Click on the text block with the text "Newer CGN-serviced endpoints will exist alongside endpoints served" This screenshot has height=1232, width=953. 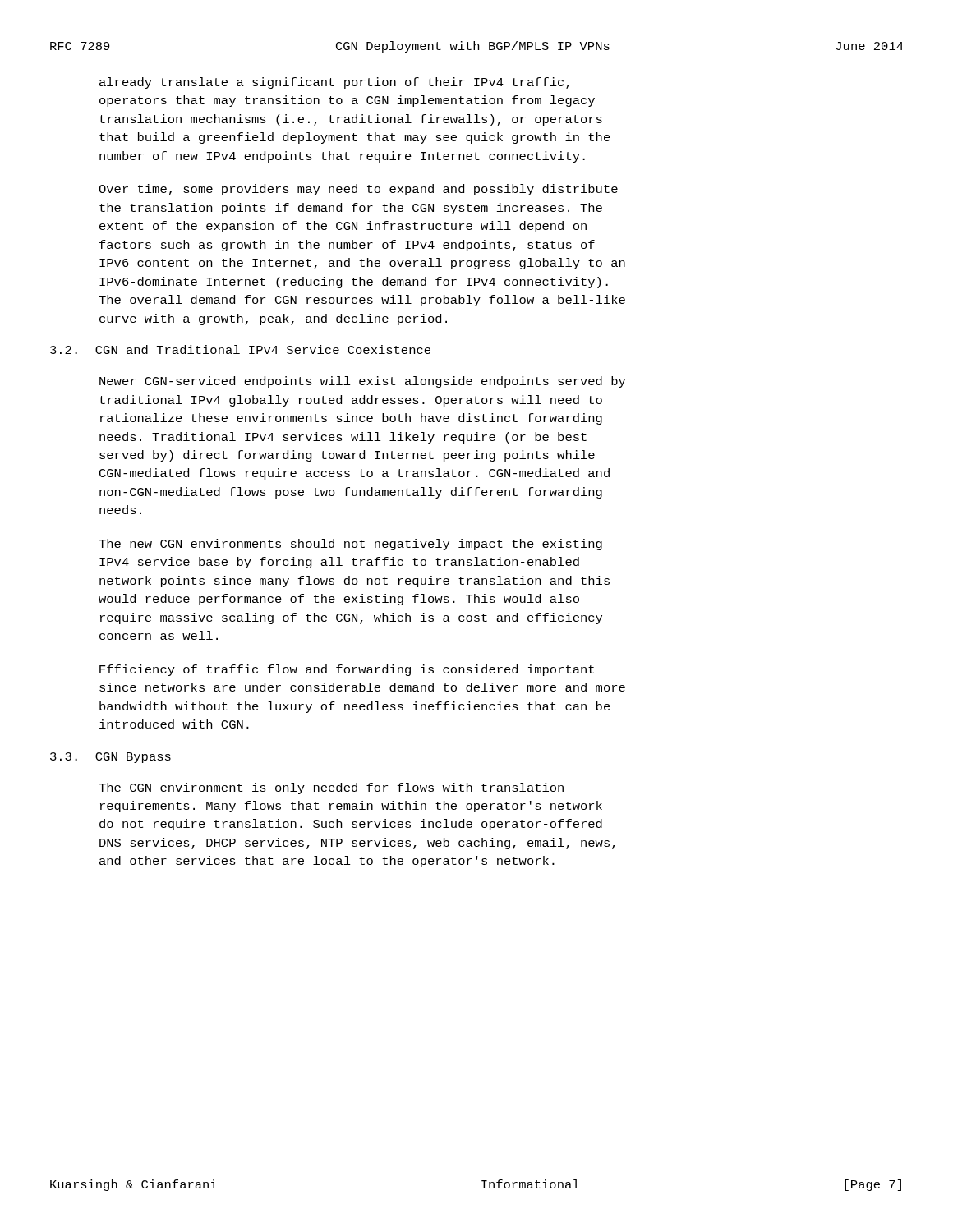476,447
